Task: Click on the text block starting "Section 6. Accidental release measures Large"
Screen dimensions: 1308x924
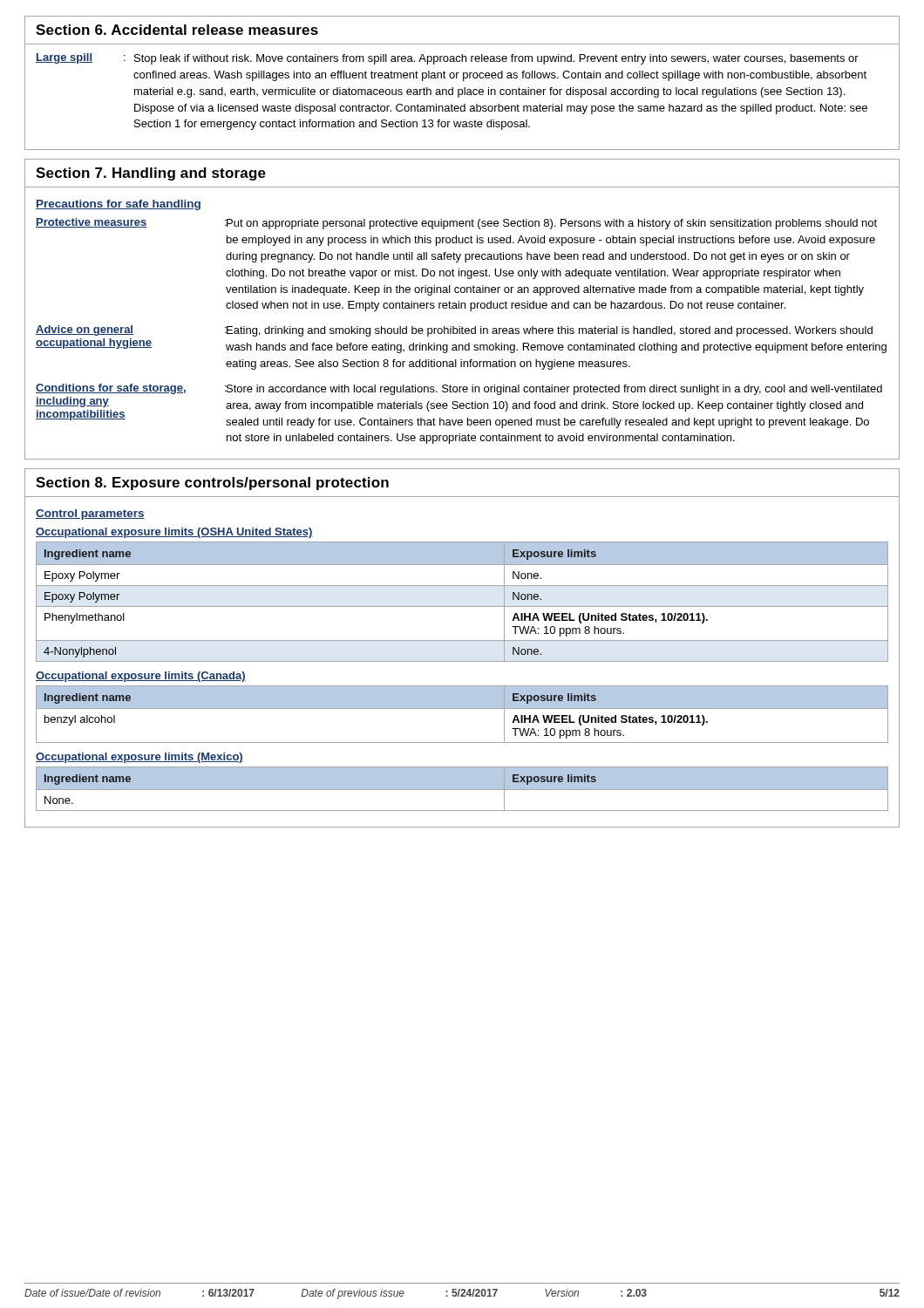Action: click(x=462, y=83)
